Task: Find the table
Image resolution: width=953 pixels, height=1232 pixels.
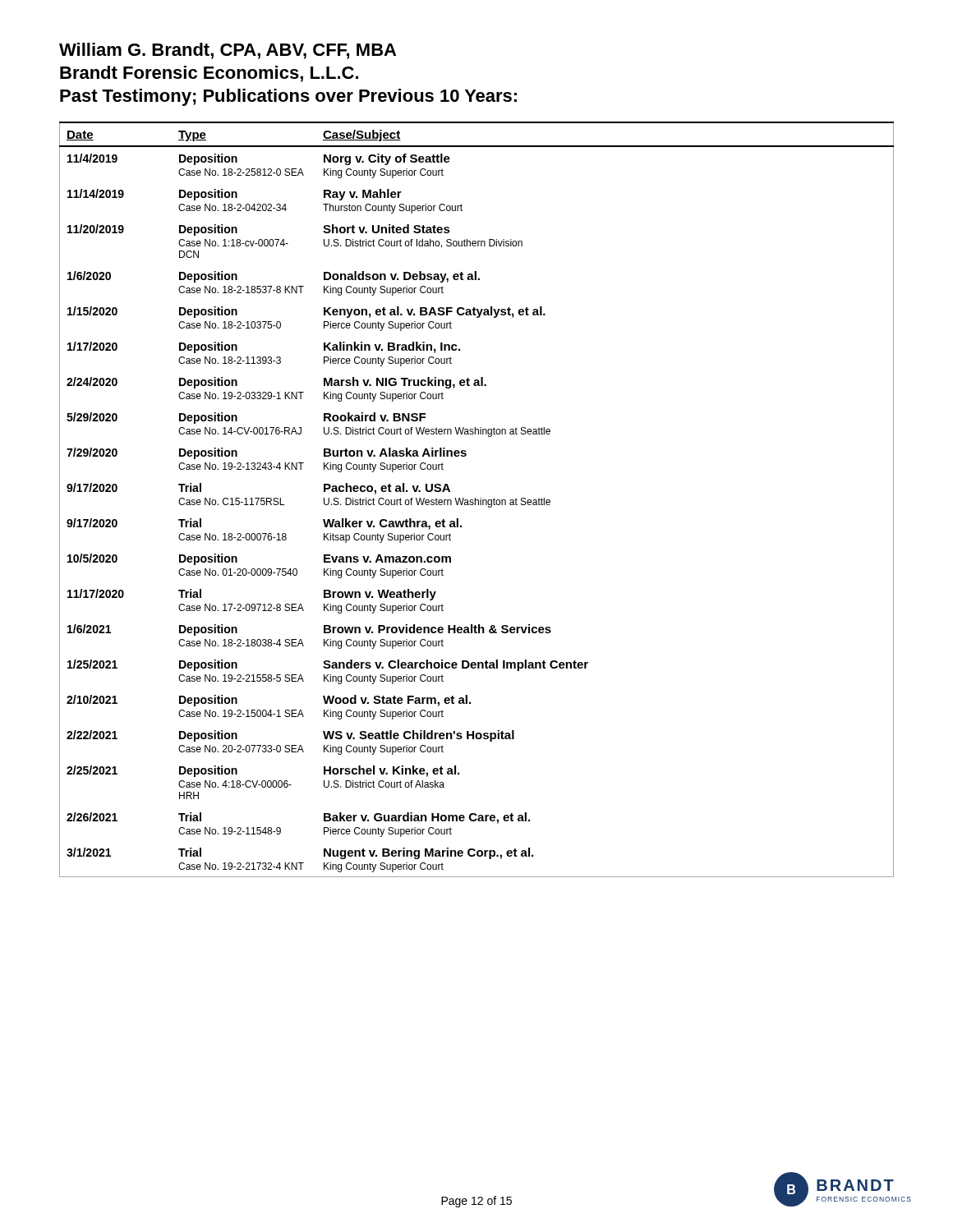Action: pos(476,499)
